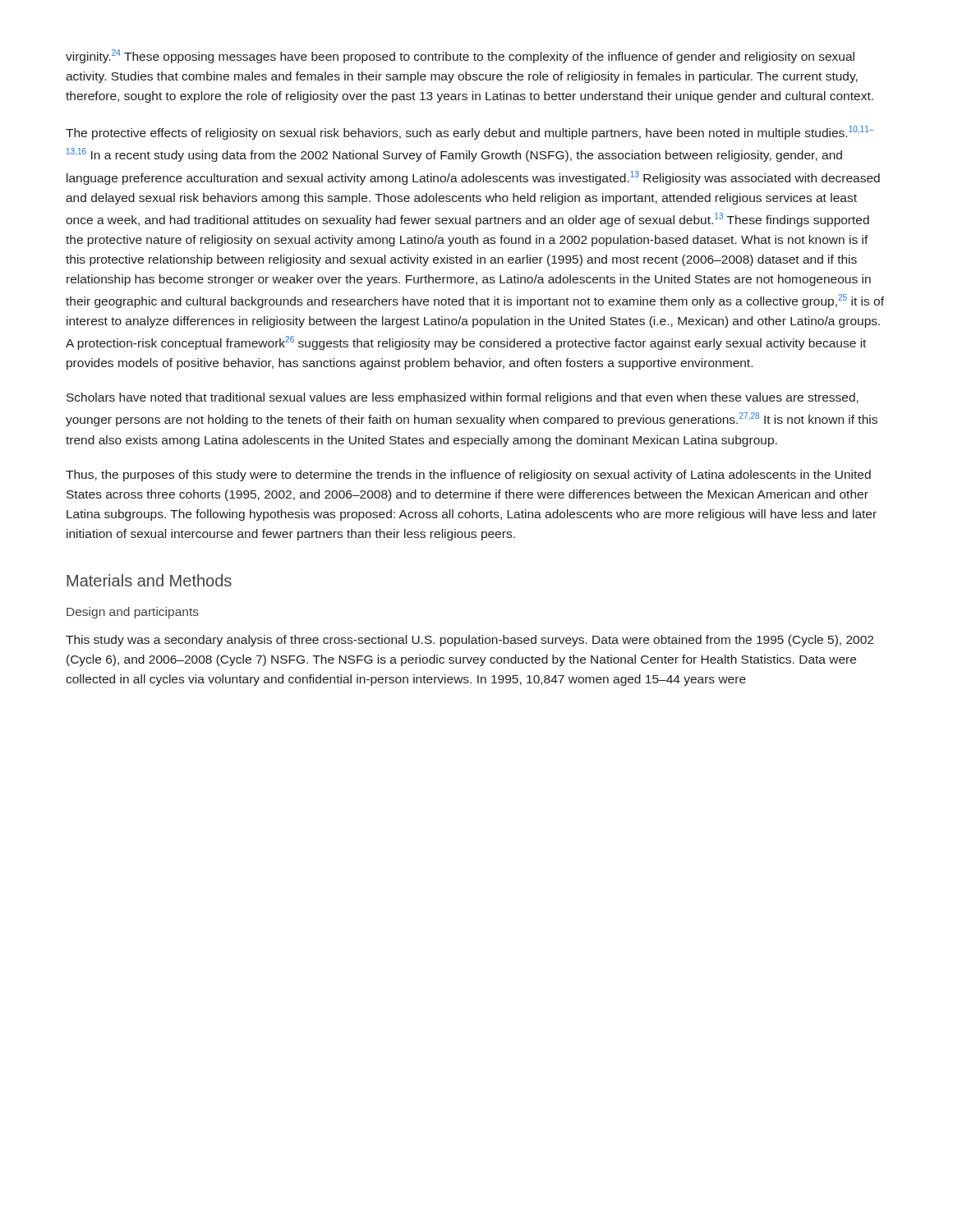The image size is (953, 1232).
Task: Select the region starting "Scholars have noted that traditional sexual values are"
Action: pyautogui.click(x=472, y=418)
